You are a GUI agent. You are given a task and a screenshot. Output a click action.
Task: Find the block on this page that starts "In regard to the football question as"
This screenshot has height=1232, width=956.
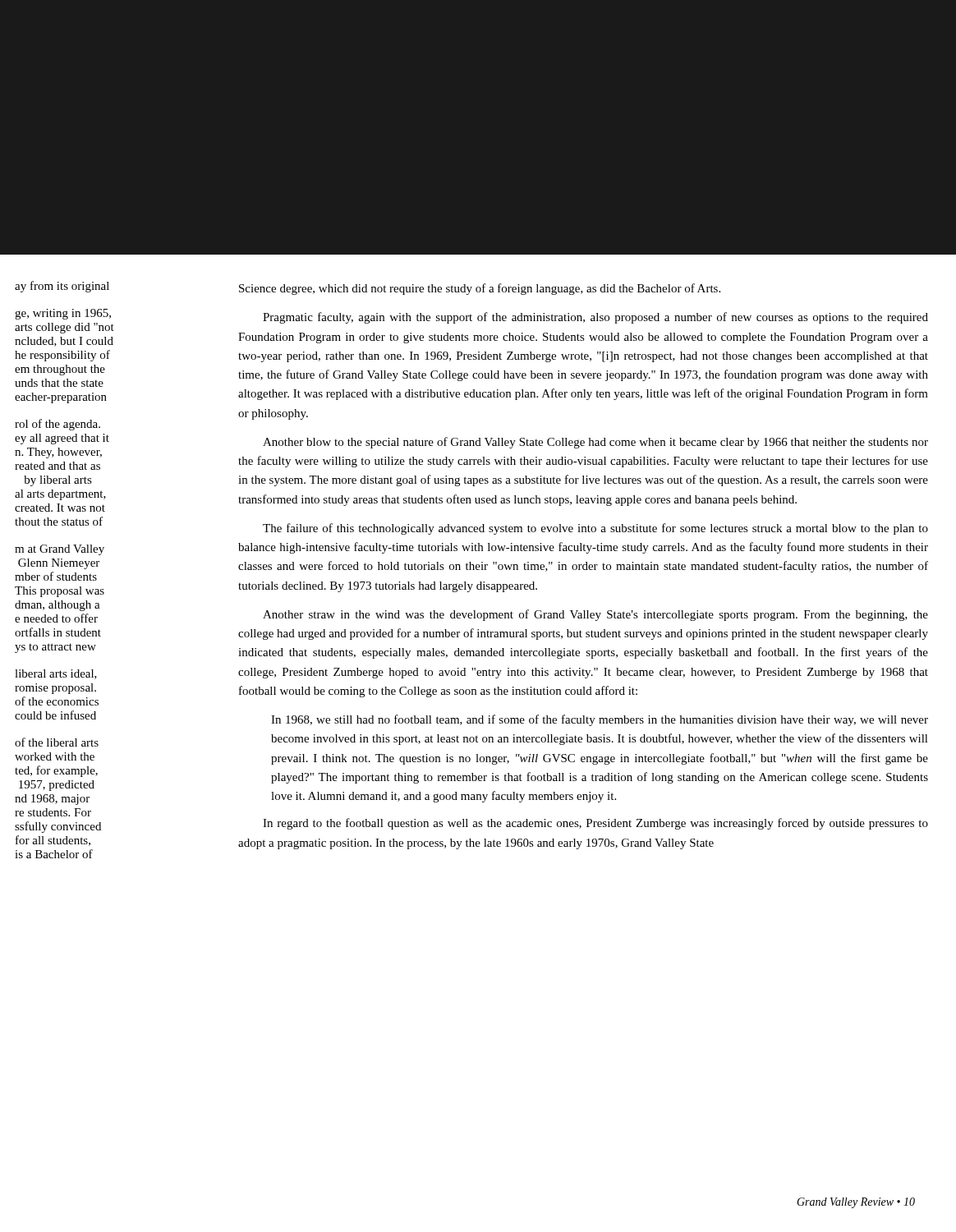pyautogui.click(x=583, y=833)
